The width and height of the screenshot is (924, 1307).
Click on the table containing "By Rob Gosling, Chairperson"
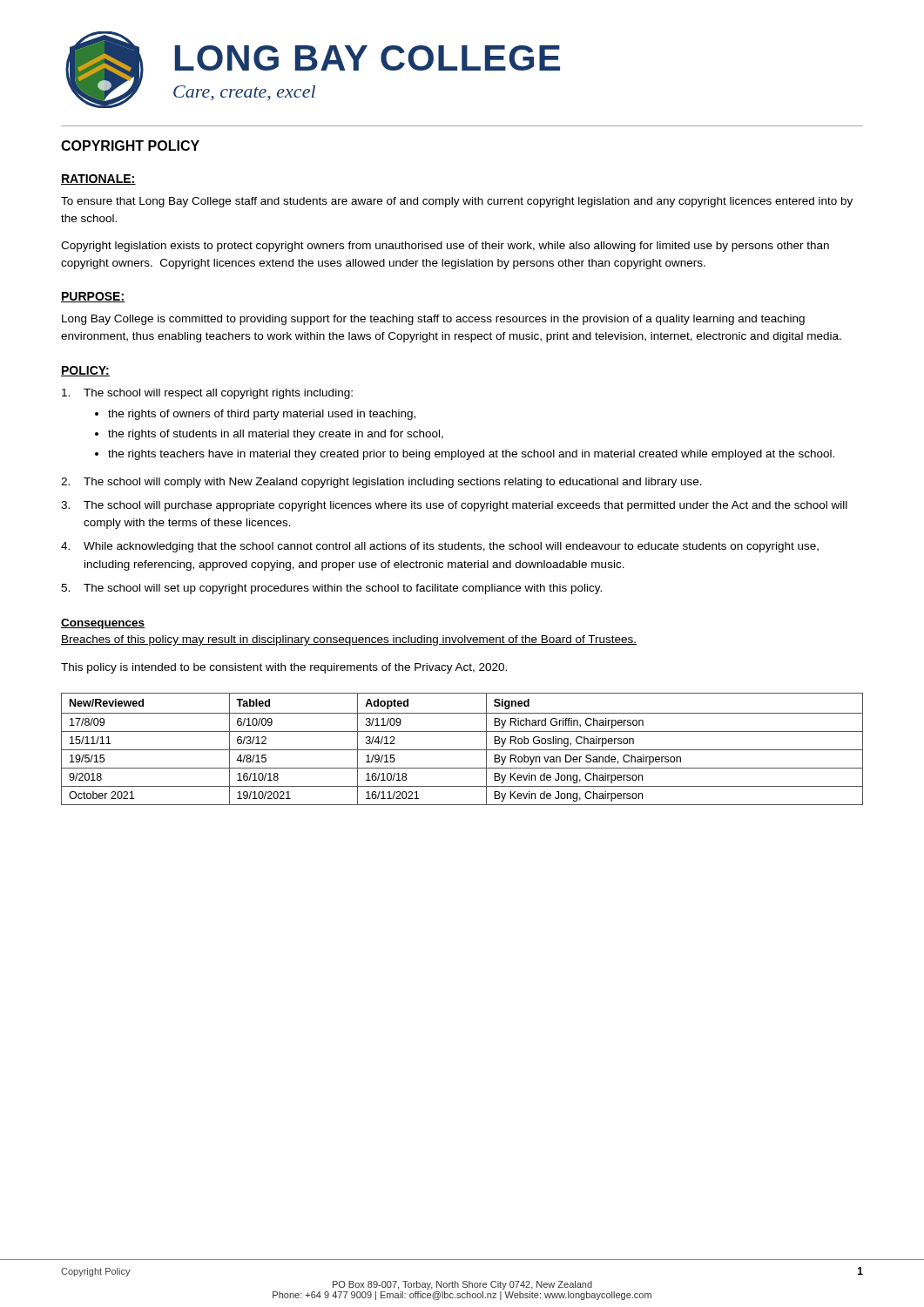462,749
